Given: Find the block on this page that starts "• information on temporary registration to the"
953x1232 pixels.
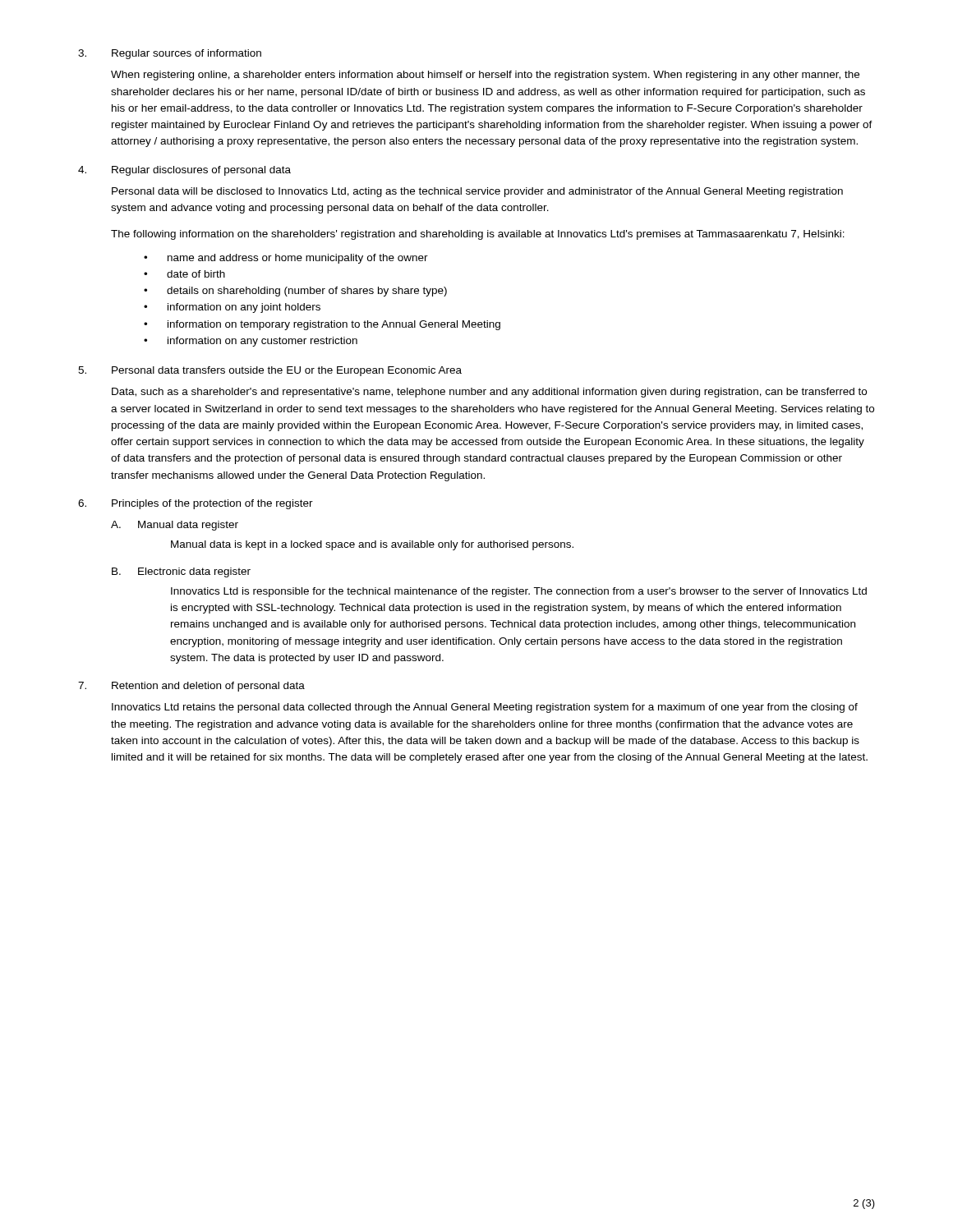Looking at the screenshot, I should (x=509, y=324).
